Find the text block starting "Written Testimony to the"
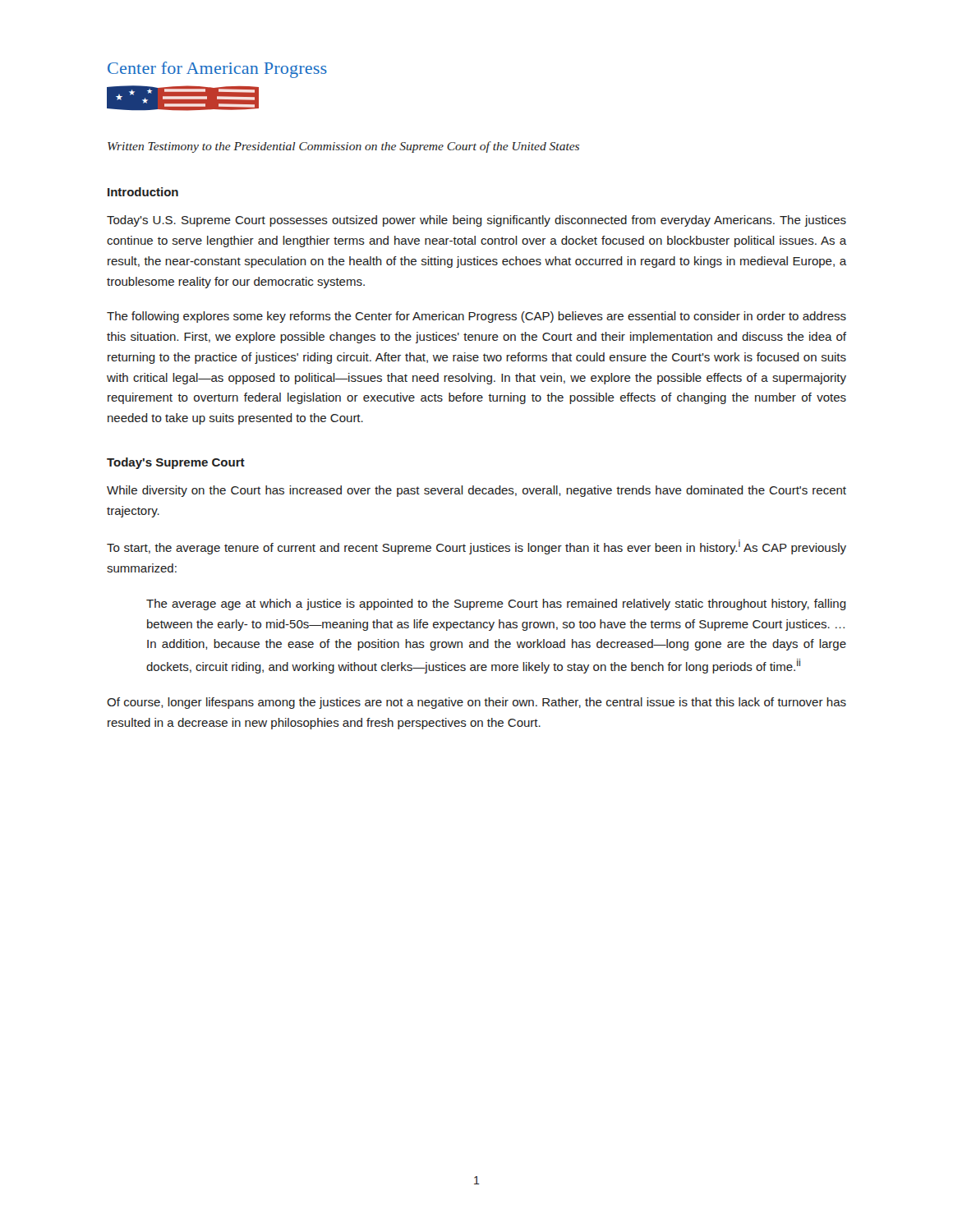Image resolution: width=953 pixels, height=1232 pixels. pyautogui.click(x=343, y=146)
